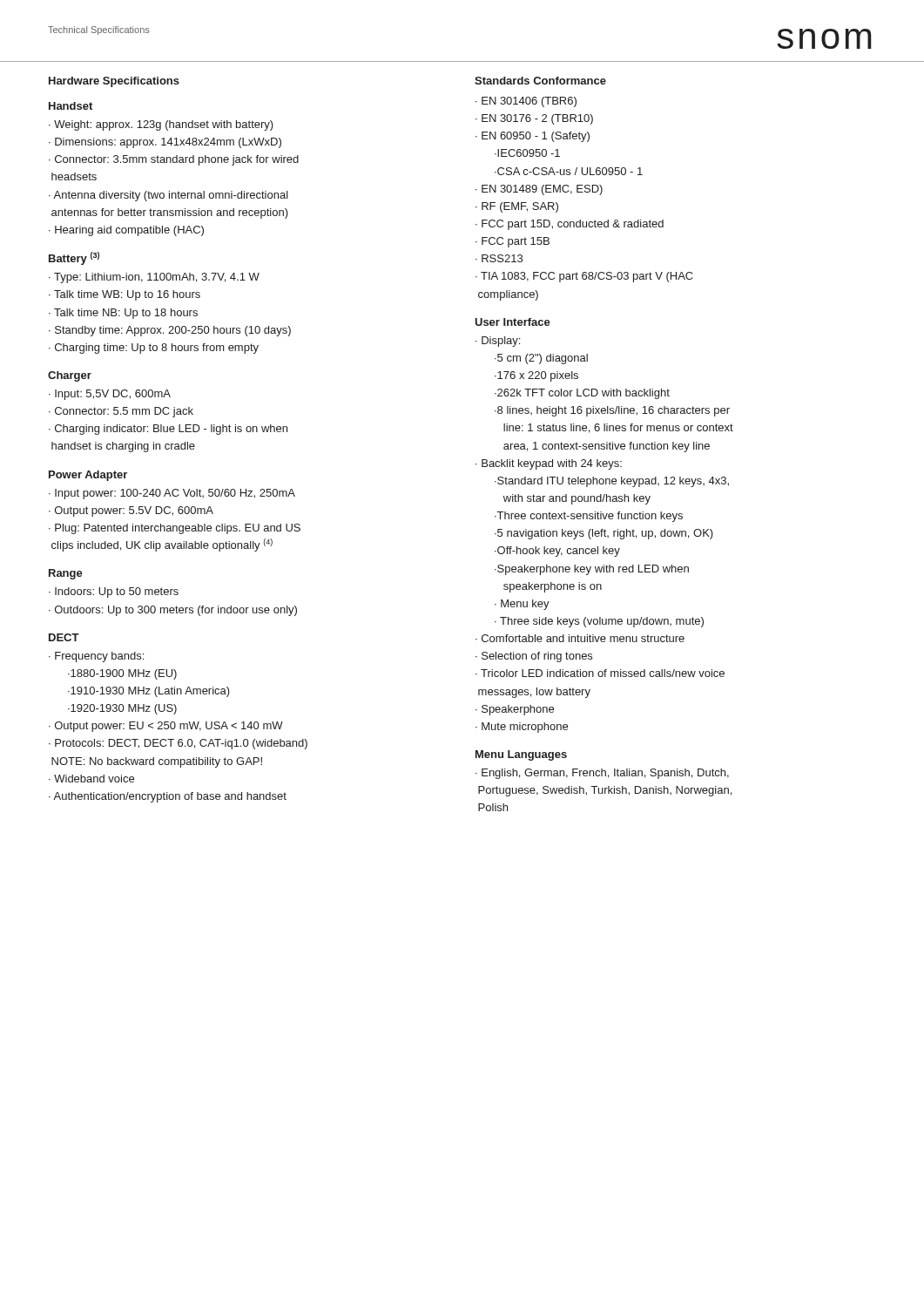This screenshot has width=924, height=1307.
Task: Find the text block starting "· Selection of ring tones"
Action: (x=534, y=656)
